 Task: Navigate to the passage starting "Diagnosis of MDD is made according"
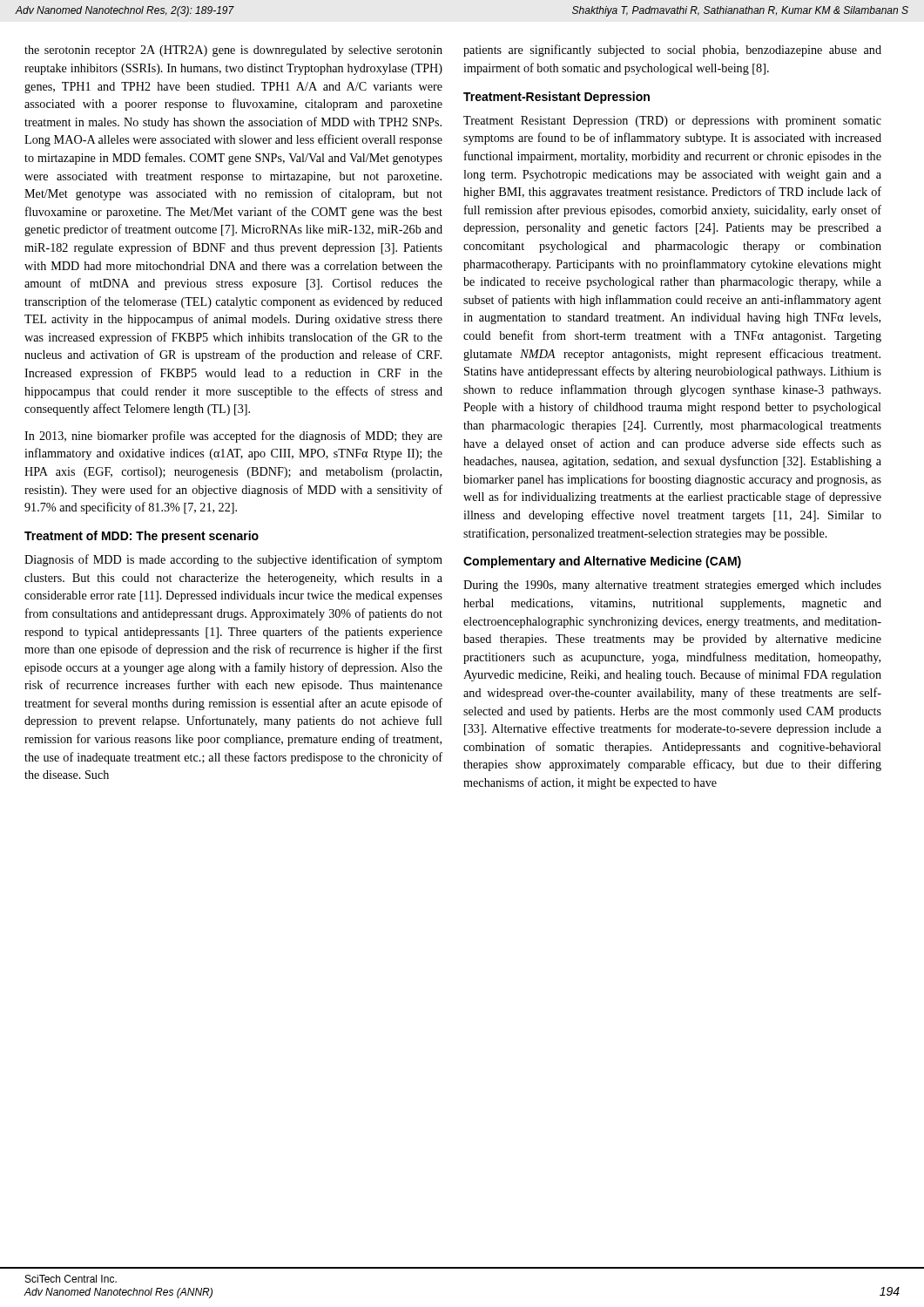[x=233, y=667]
